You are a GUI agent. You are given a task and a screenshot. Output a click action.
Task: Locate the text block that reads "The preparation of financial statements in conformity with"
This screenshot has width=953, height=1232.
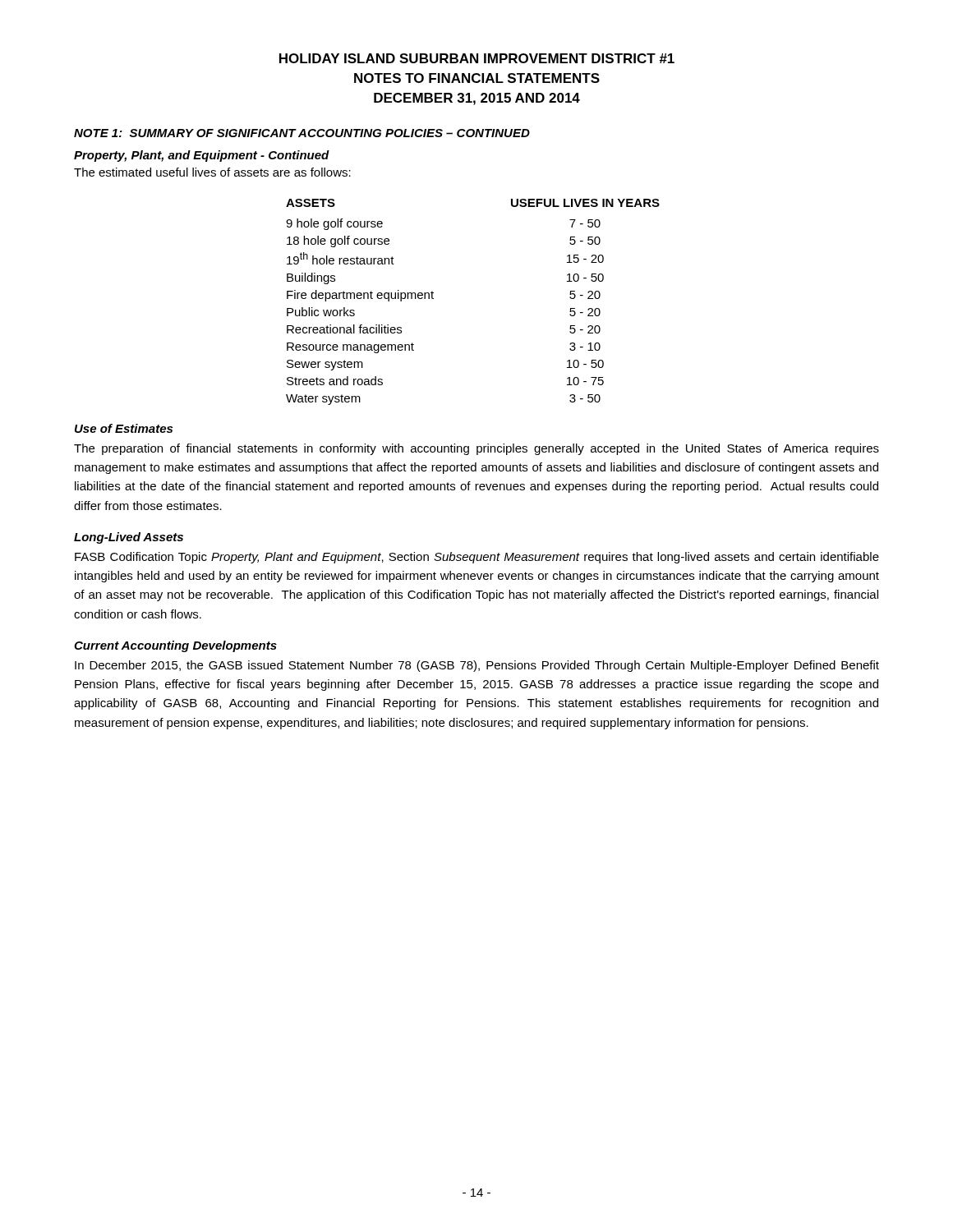[x=476, y=477]
